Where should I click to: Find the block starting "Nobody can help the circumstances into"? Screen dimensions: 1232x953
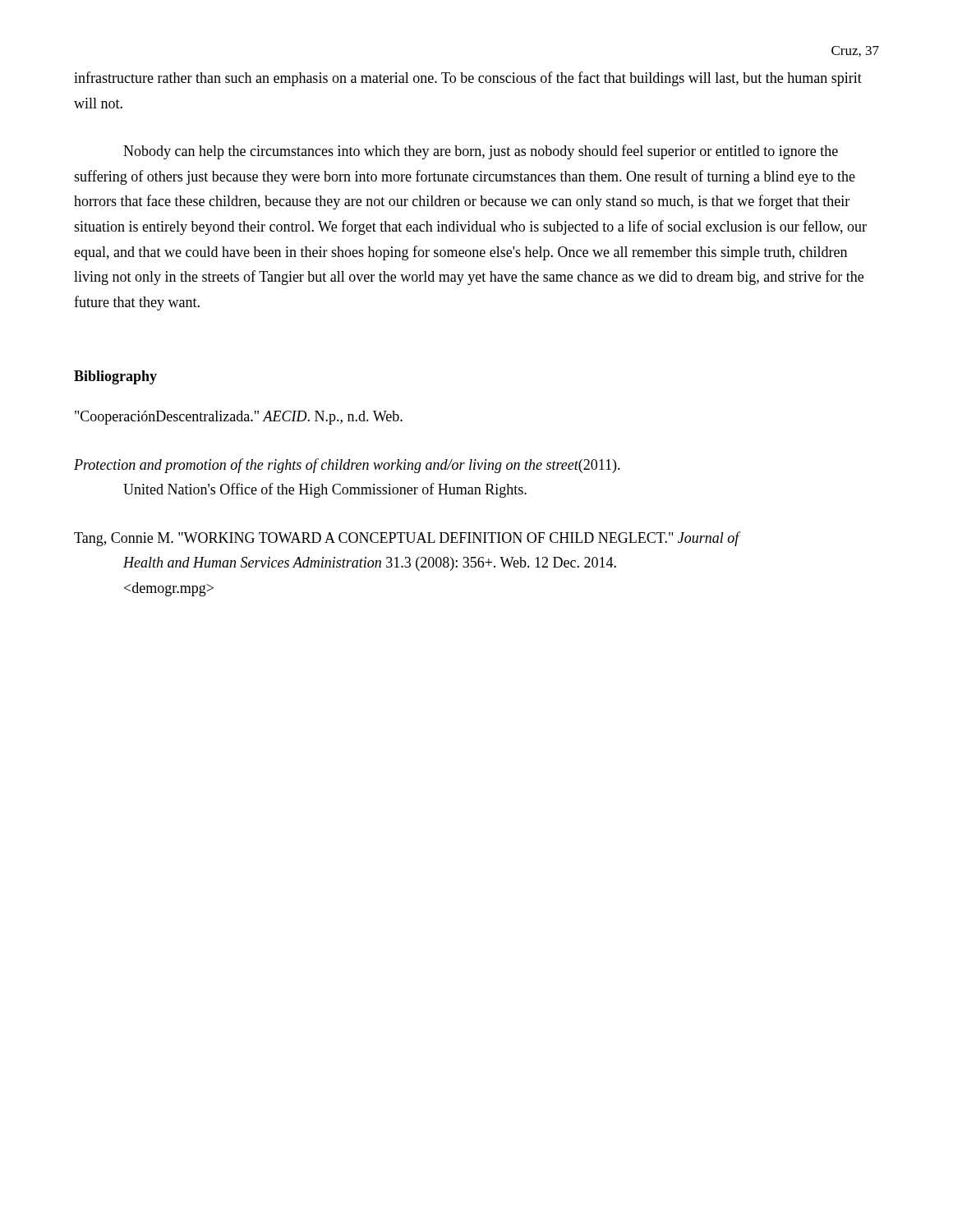tap(476, 227)
